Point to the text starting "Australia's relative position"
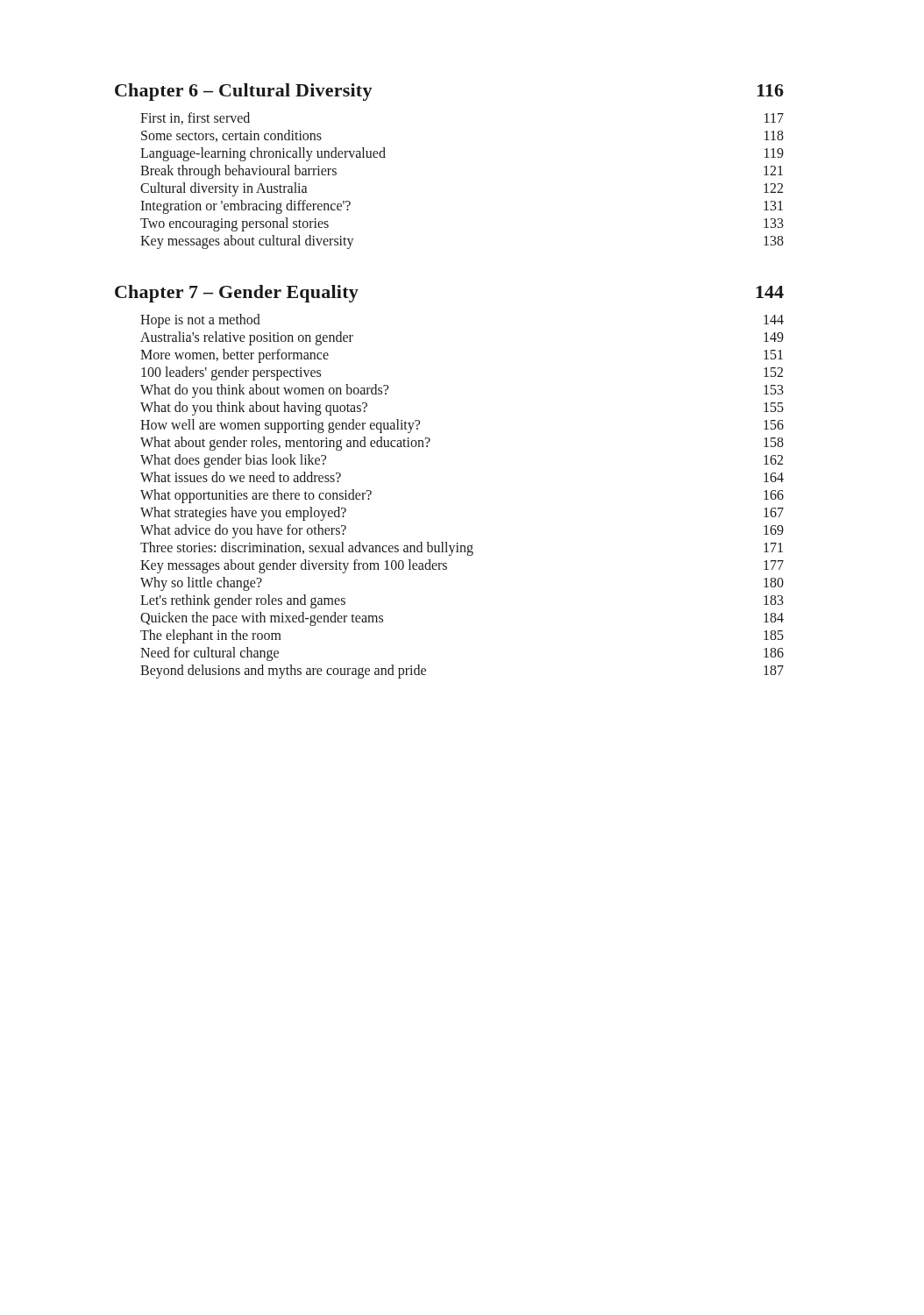The height and width of the screenshot is (1315, 924). (251, 338)
